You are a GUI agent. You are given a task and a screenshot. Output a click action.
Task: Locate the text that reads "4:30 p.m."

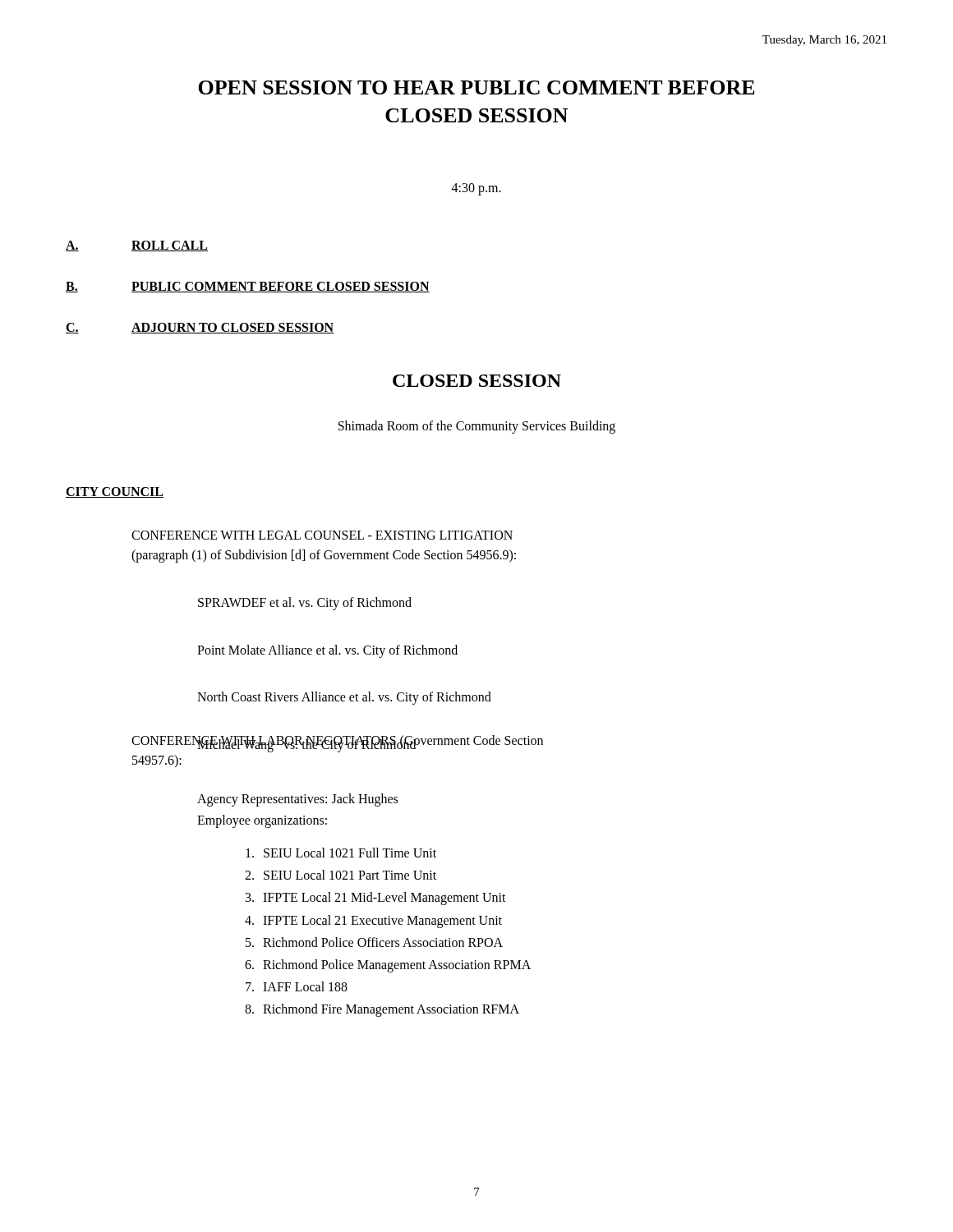[476, 188]
